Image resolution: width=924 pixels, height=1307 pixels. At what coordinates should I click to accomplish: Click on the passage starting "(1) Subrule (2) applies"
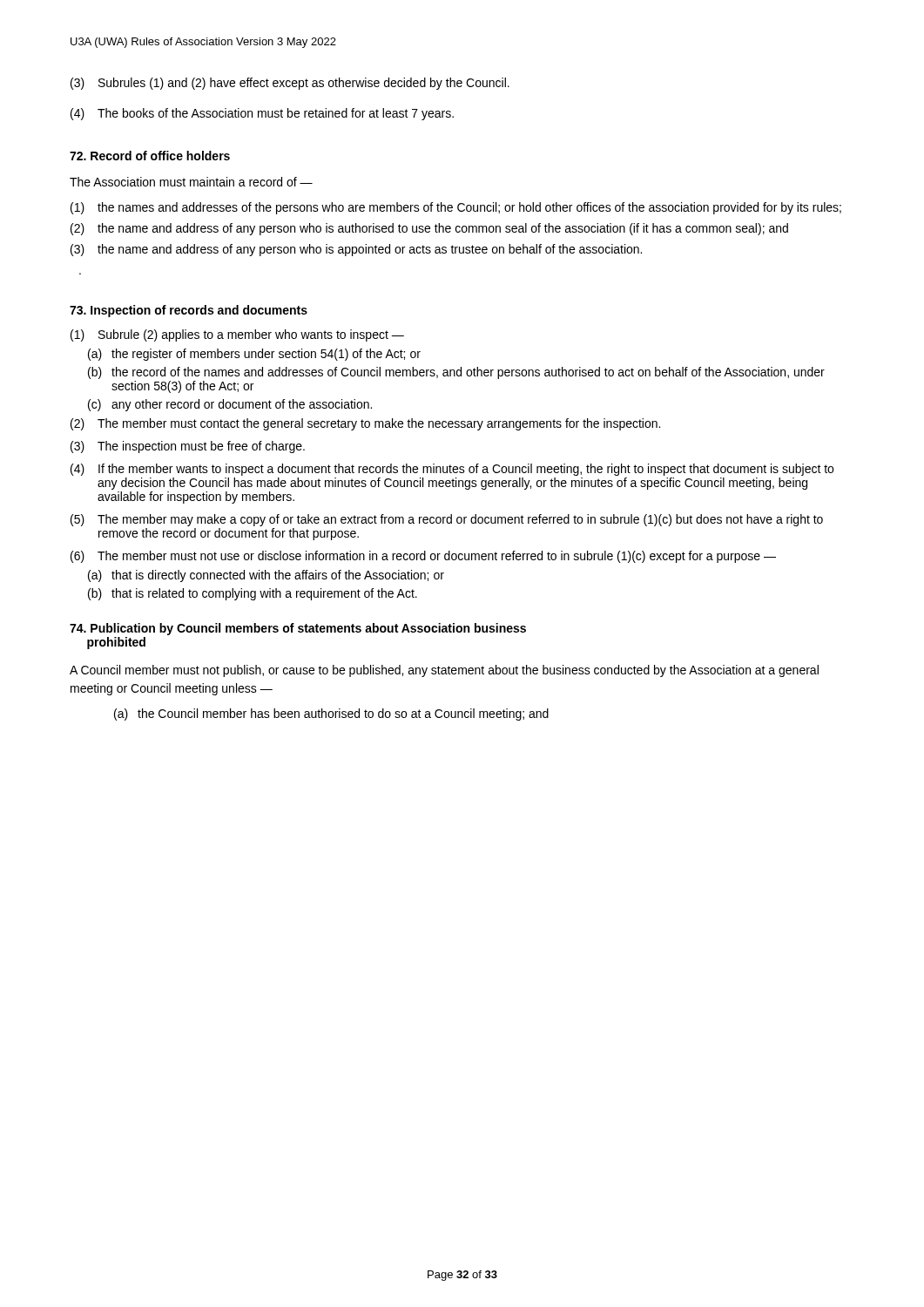point(237,335)
